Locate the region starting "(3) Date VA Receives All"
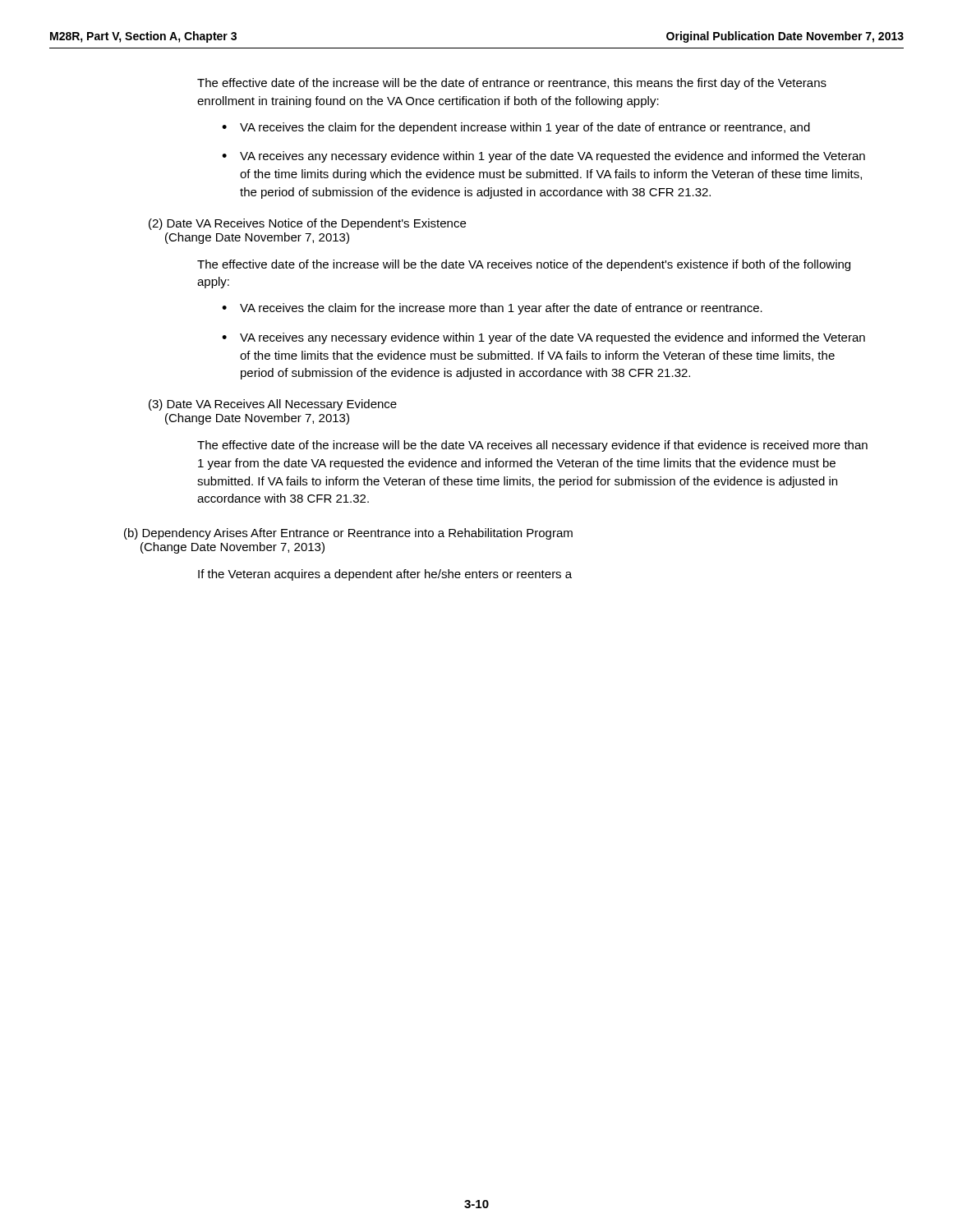 [x=272, y=411]
